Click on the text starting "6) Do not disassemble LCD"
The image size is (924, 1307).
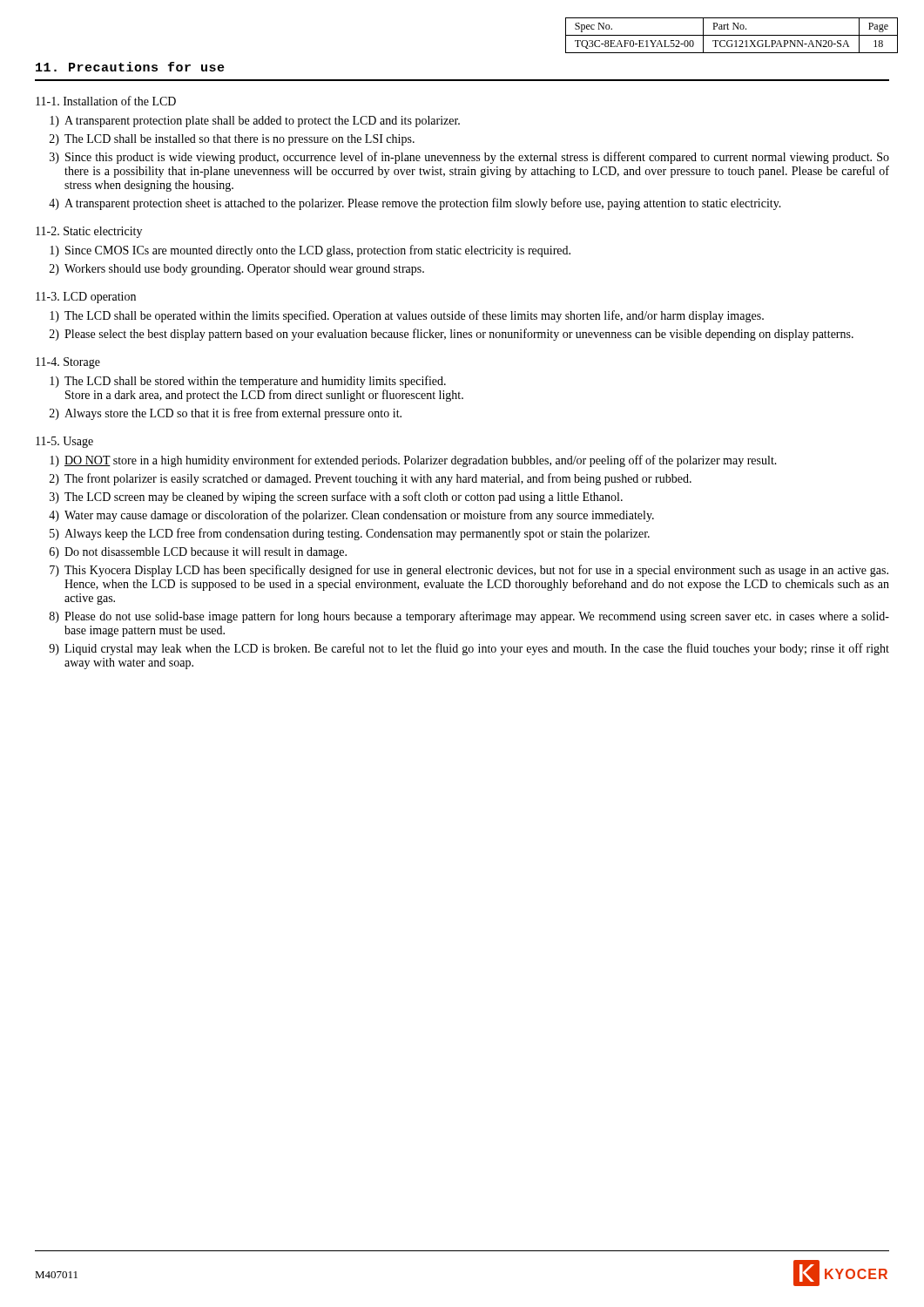198,553
